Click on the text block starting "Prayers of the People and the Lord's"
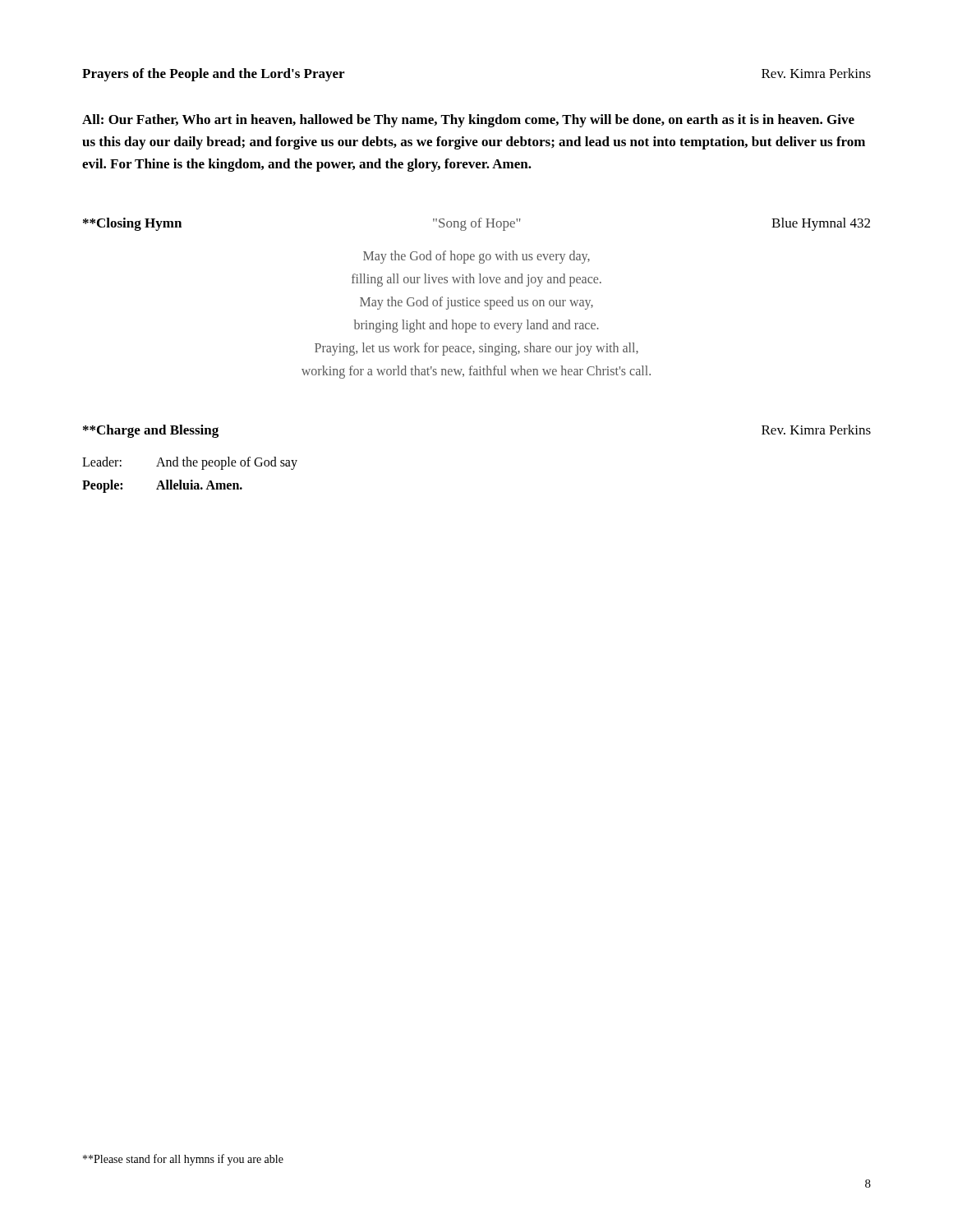953x1232 pixels. coord(213,73)
